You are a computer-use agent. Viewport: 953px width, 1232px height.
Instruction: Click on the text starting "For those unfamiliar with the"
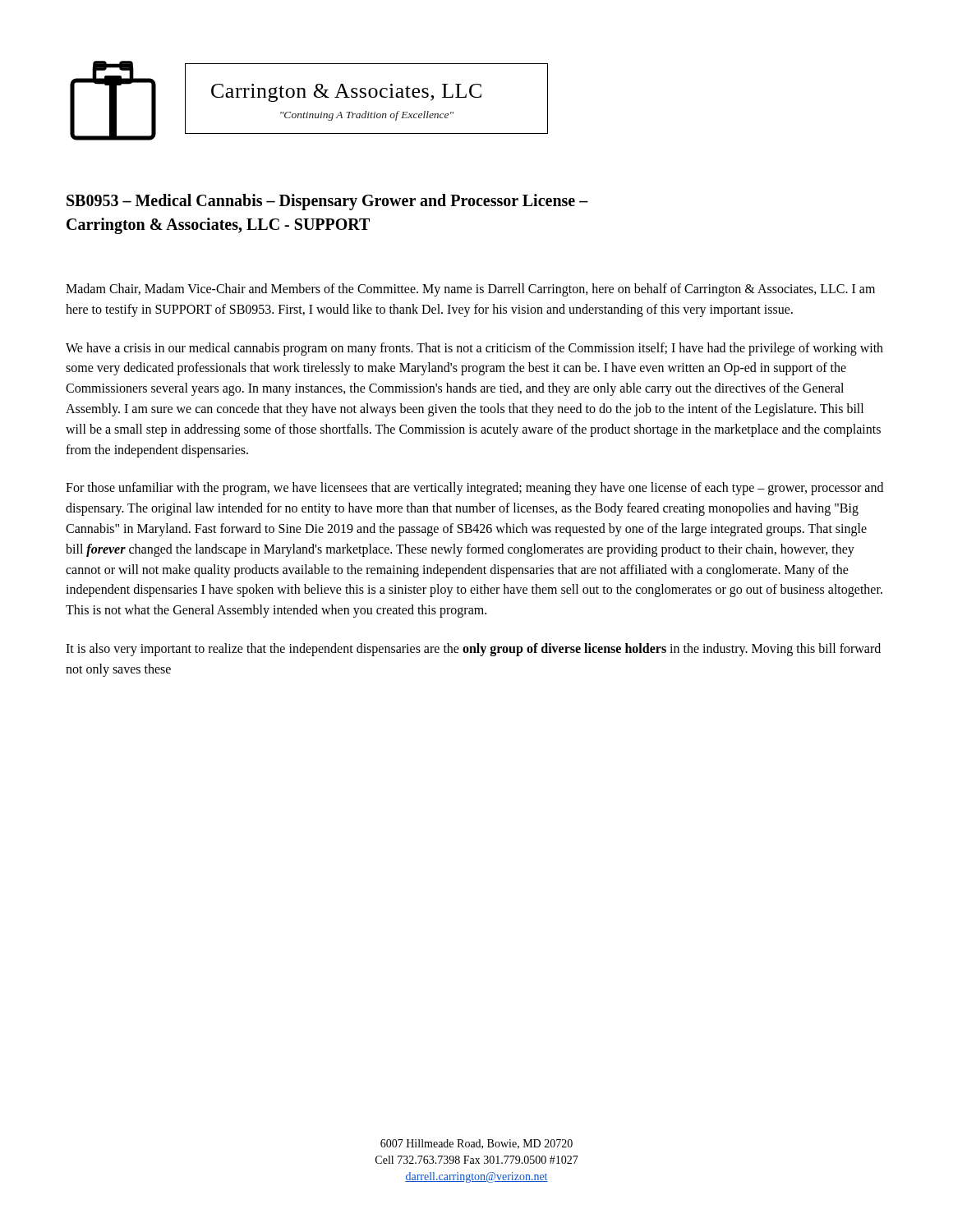(x=476, y=550)
